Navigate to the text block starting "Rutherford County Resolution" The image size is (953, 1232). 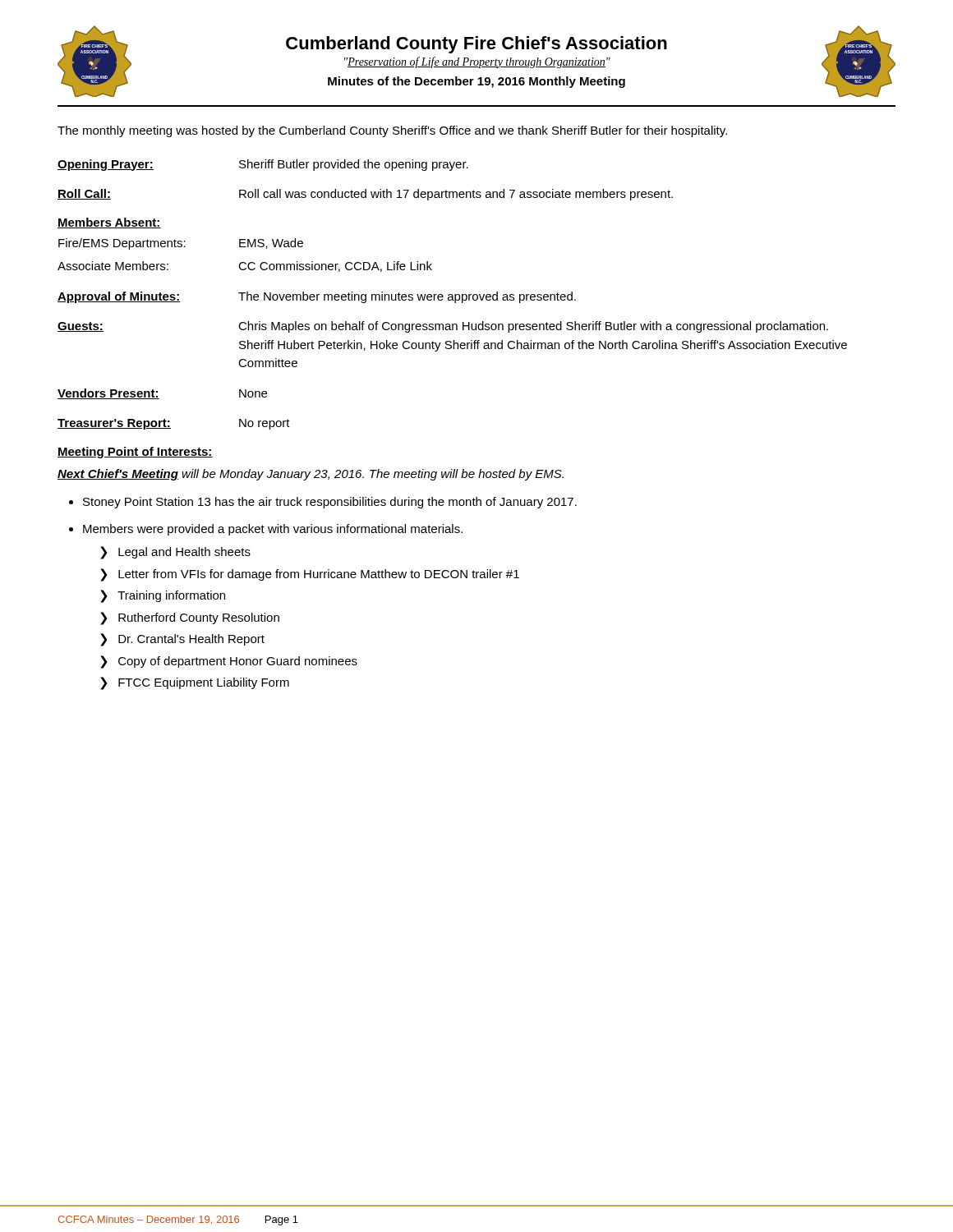pos(199,617)
